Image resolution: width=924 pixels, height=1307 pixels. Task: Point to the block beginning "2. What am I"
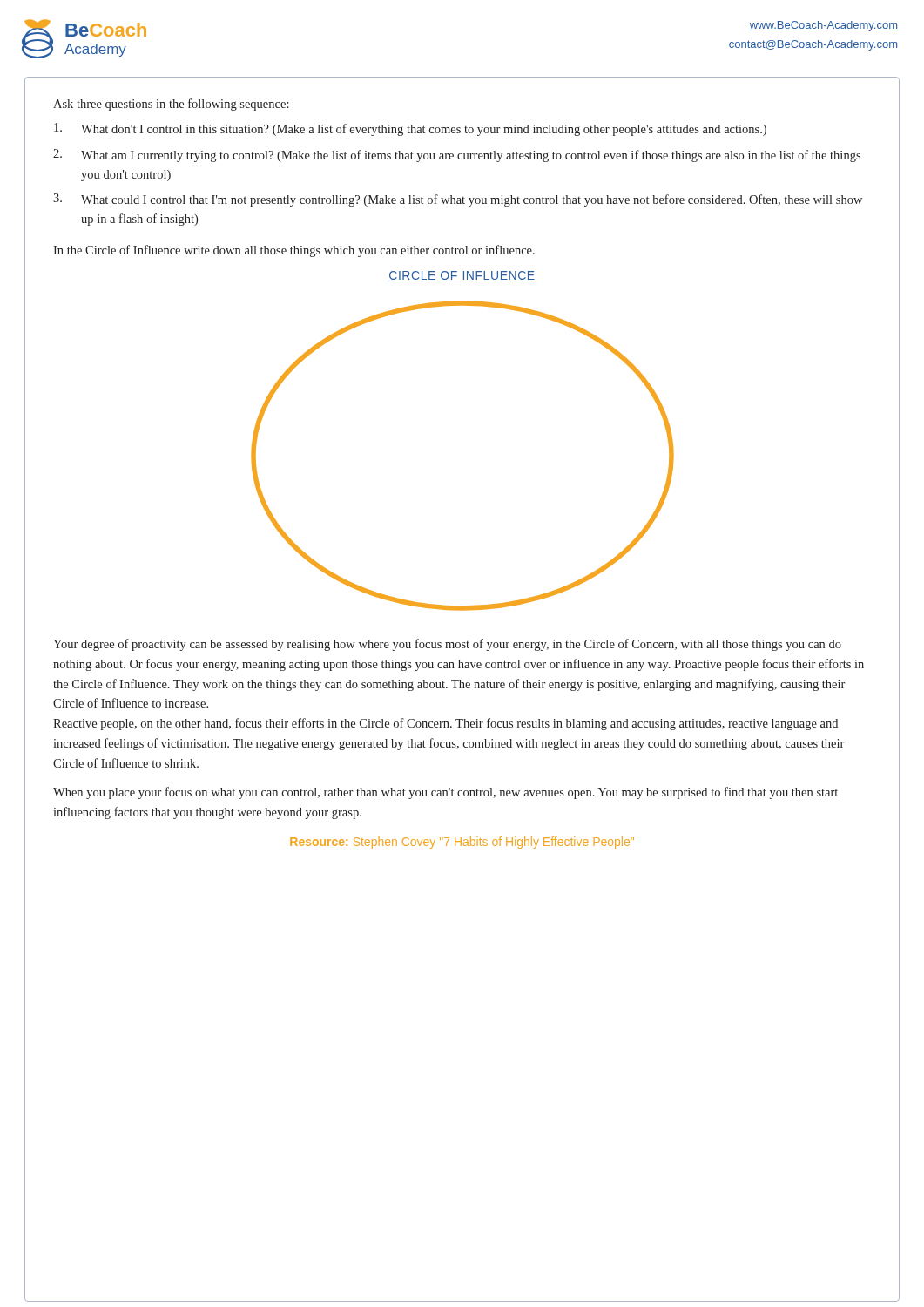[462, 165]
